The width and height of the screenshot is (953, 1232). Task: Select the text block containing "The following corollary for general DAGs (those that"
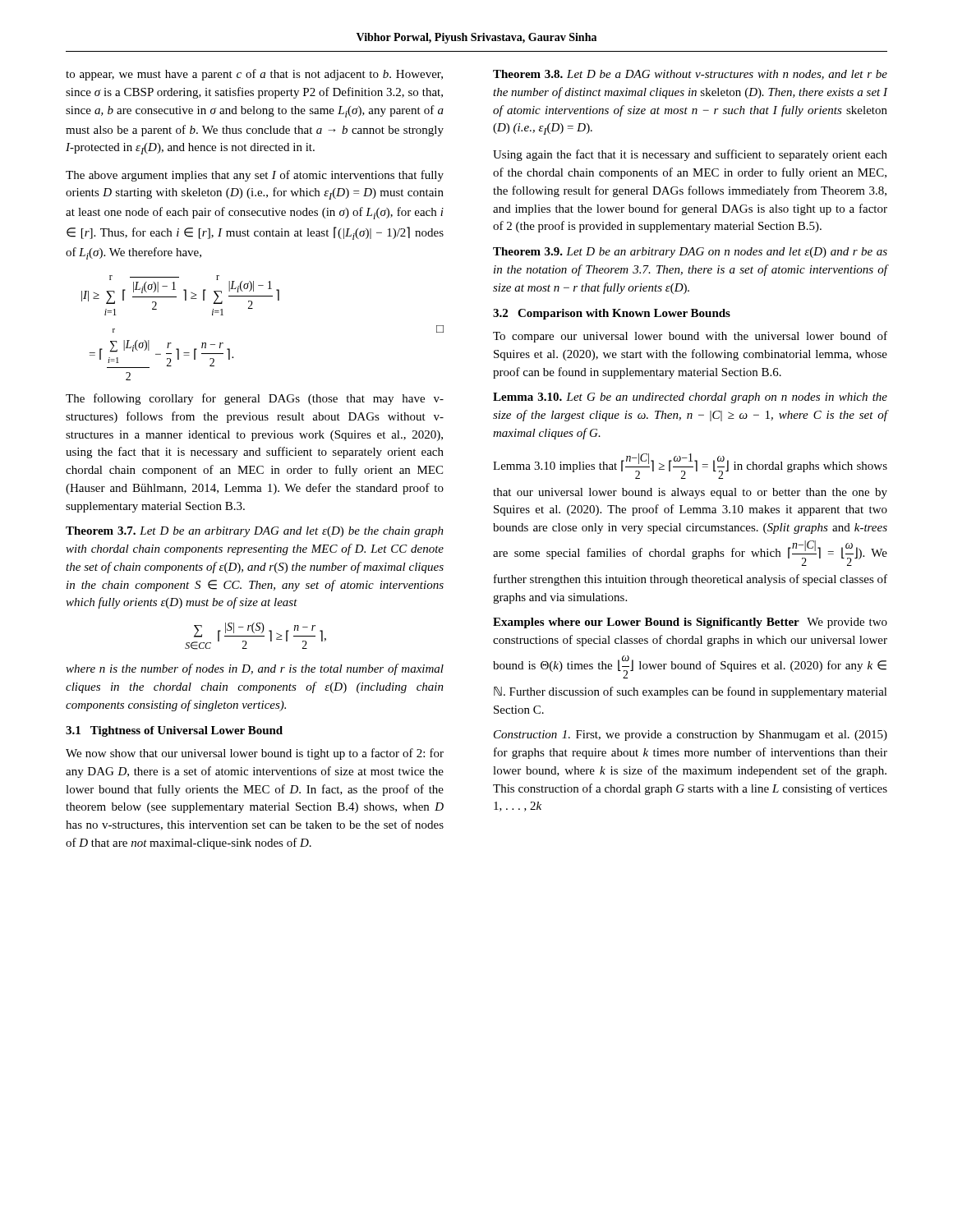tap(255, 453)
